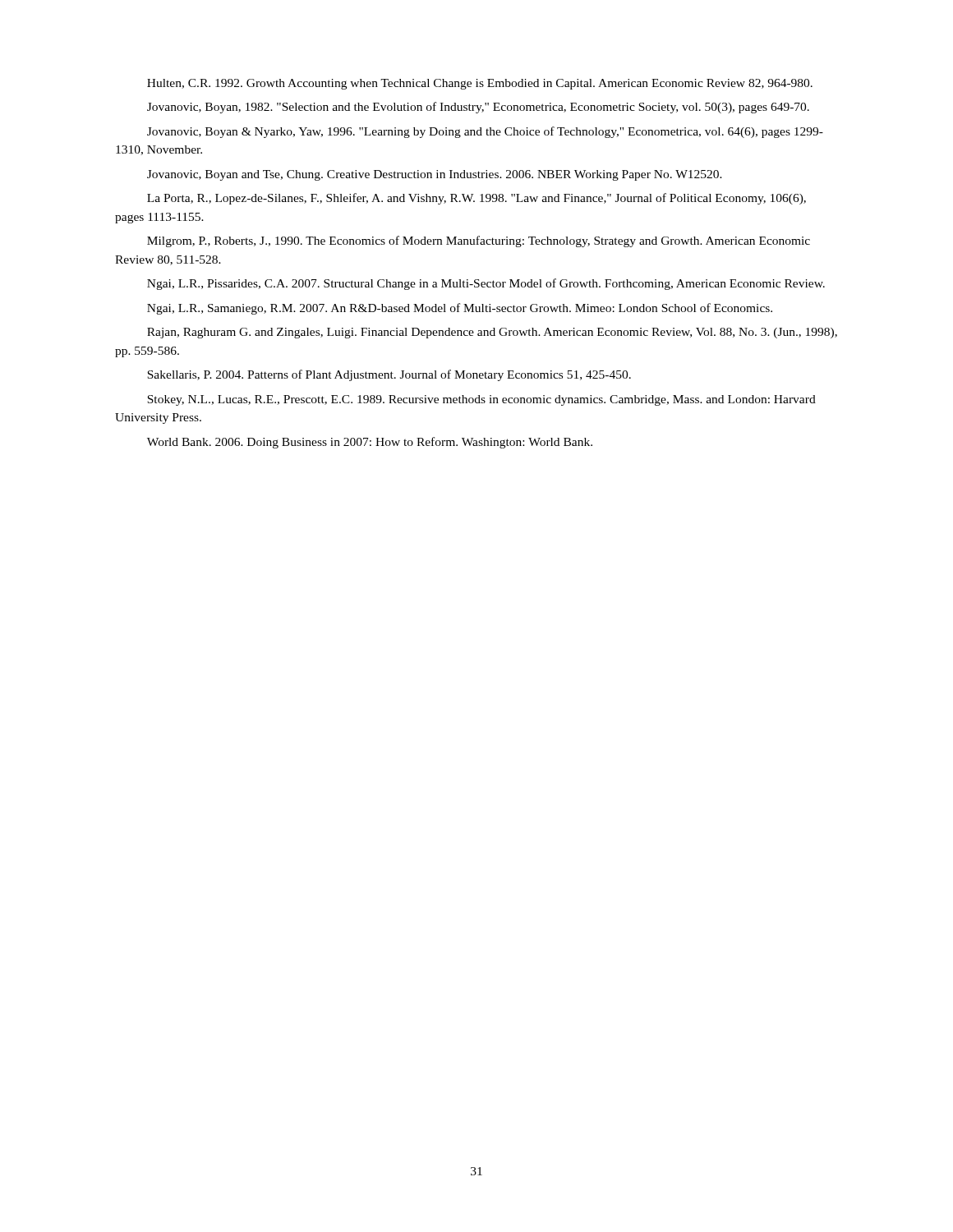
Task: Locate the list item that reads "Jovanovic, Boyan &"
Action: (x=469, y=140)
